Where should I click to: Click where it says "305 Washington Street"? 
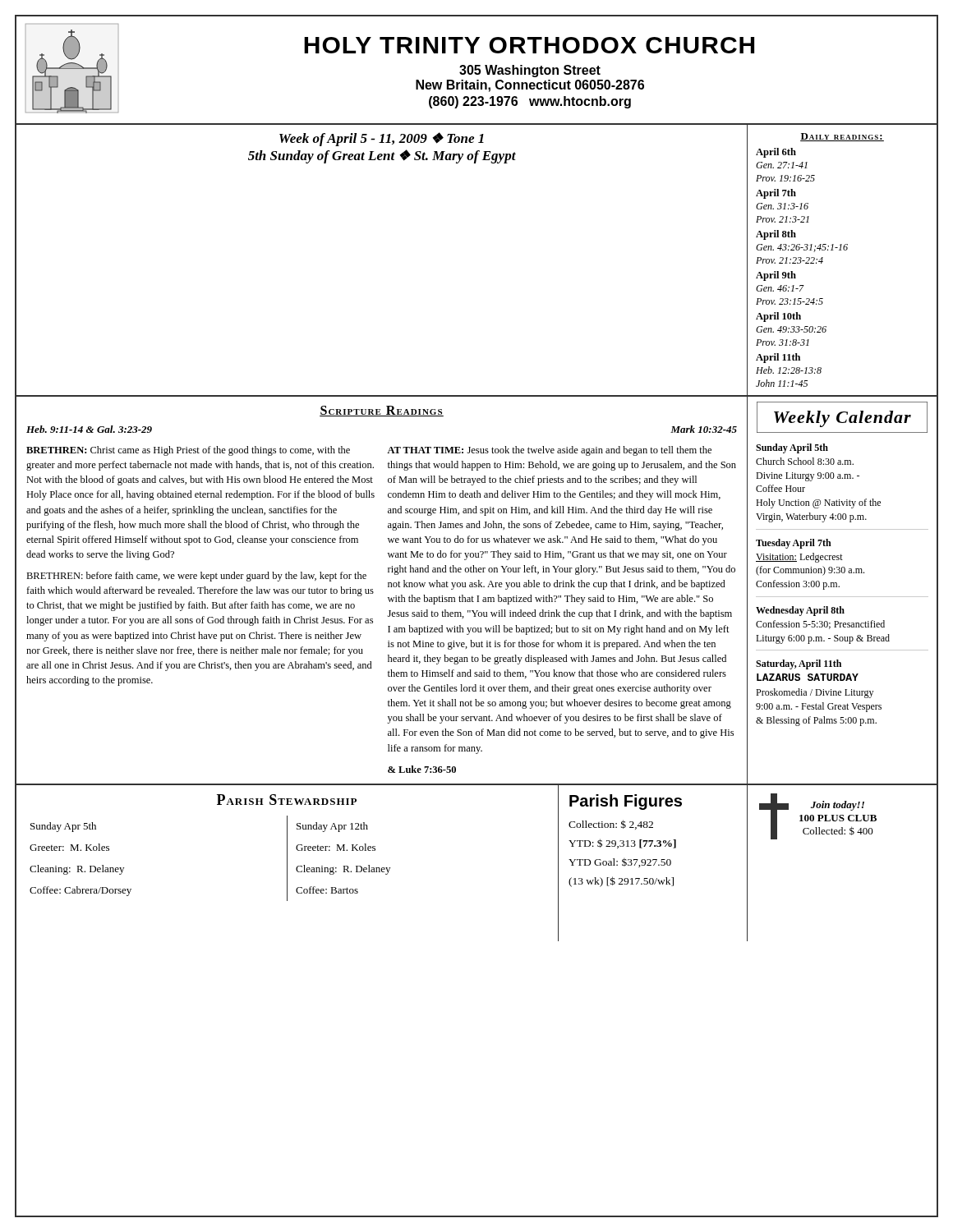[530, 70]
